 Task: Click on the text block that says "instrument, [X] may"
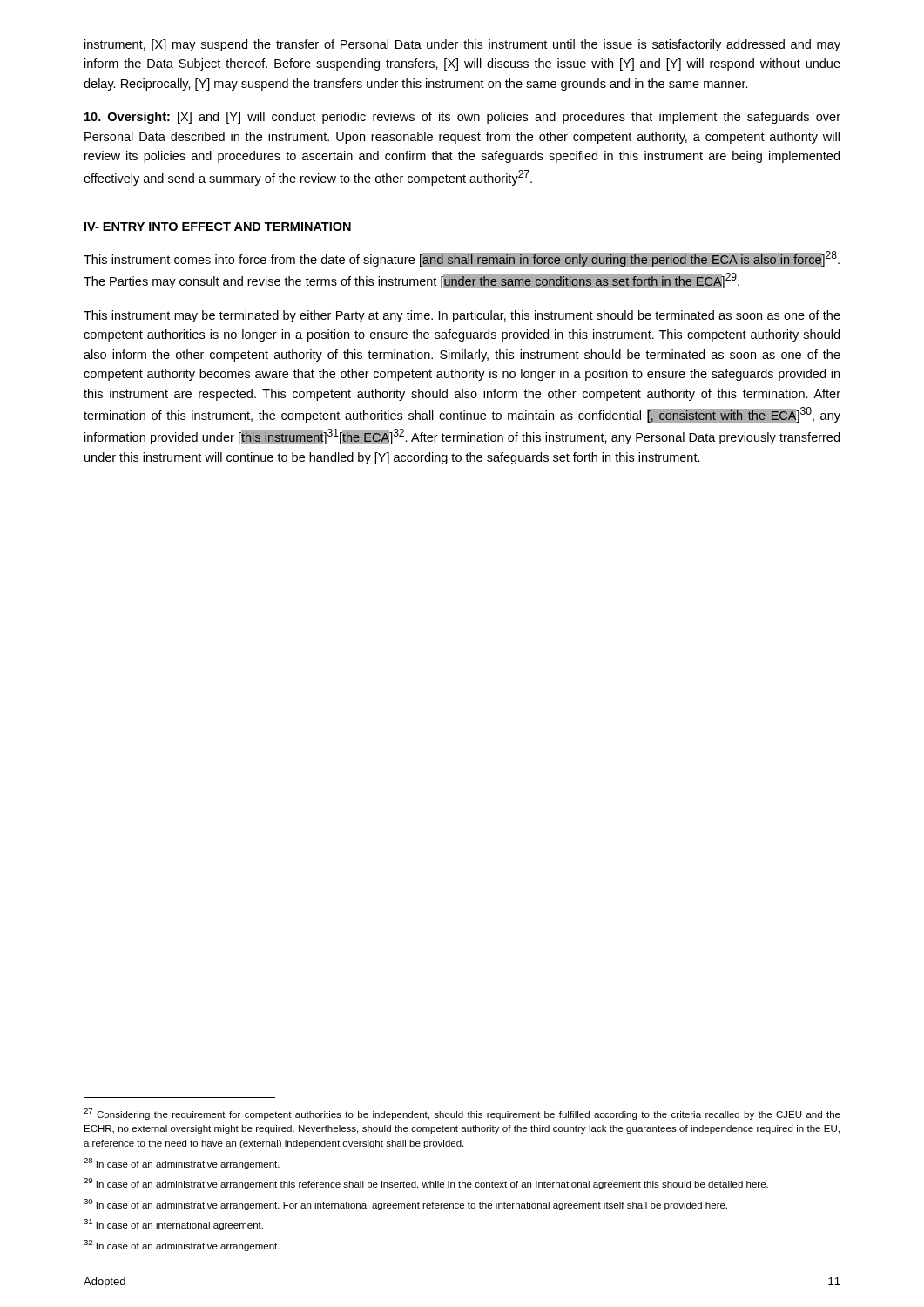click(462, 64)
